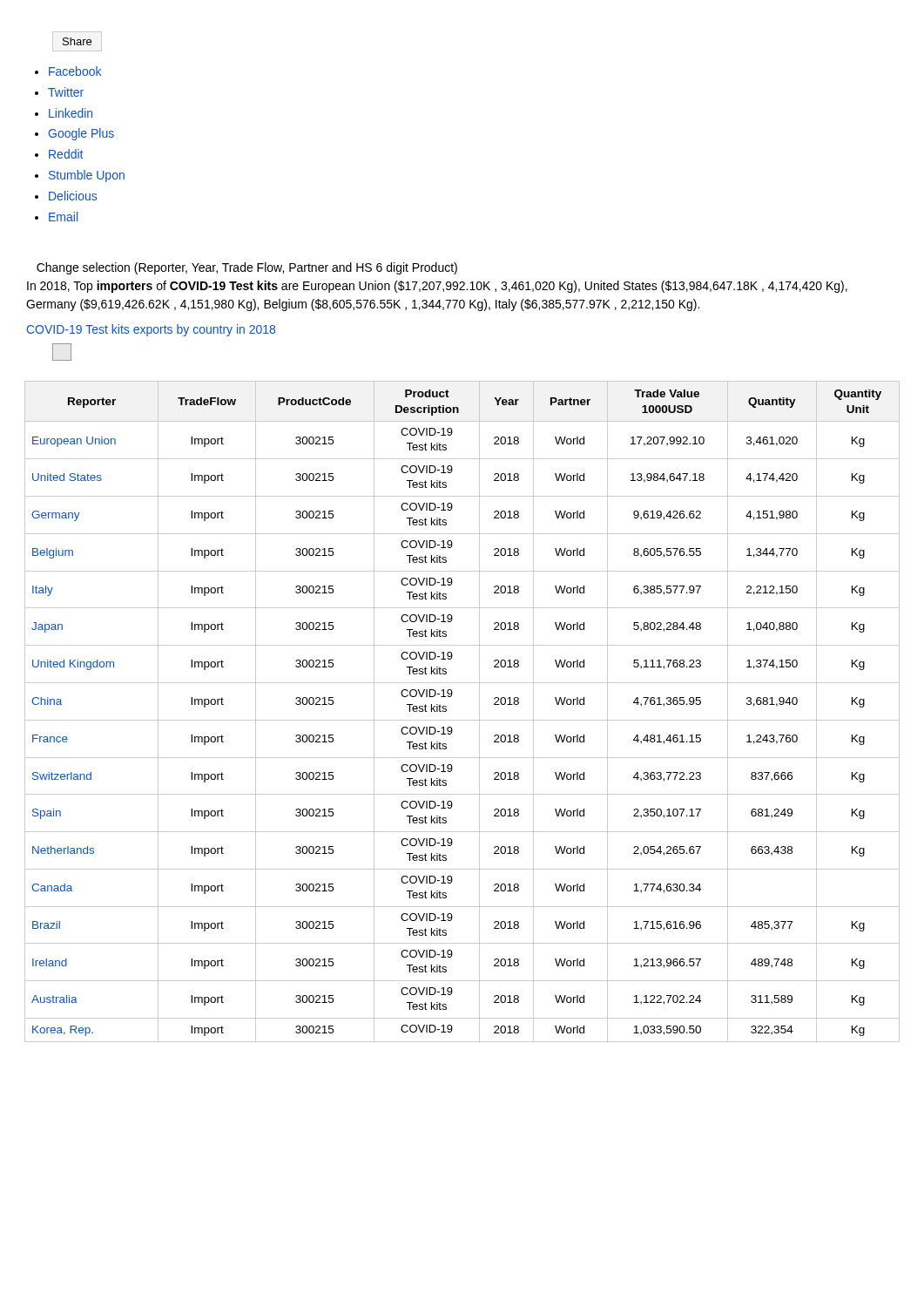Locate the text "COVID-19 Test kits exports by country in 2018"

point(151,330)
